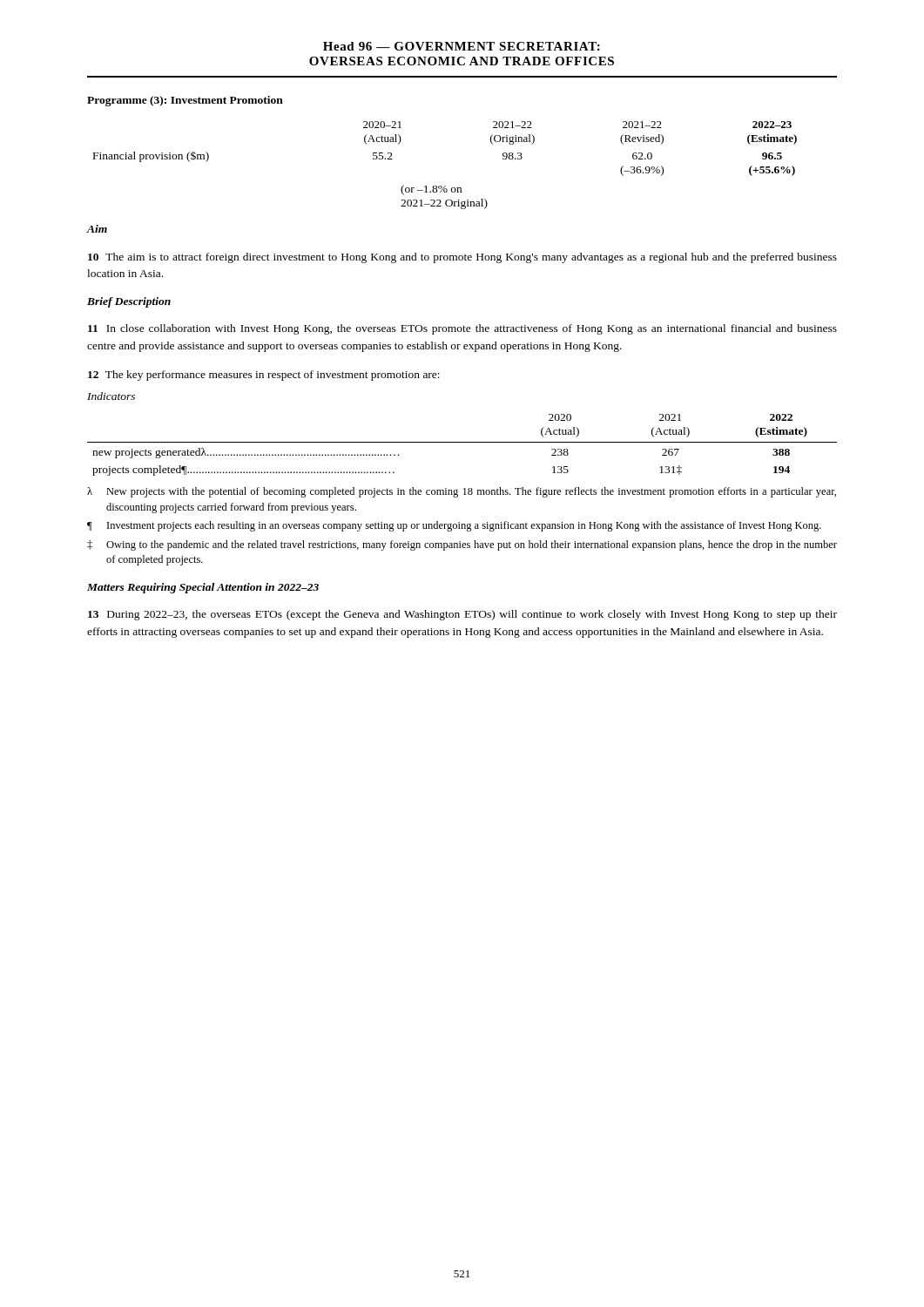Click on the text starting "λ New projects with"
924x1307 pixels.
(x=462, y=526)
